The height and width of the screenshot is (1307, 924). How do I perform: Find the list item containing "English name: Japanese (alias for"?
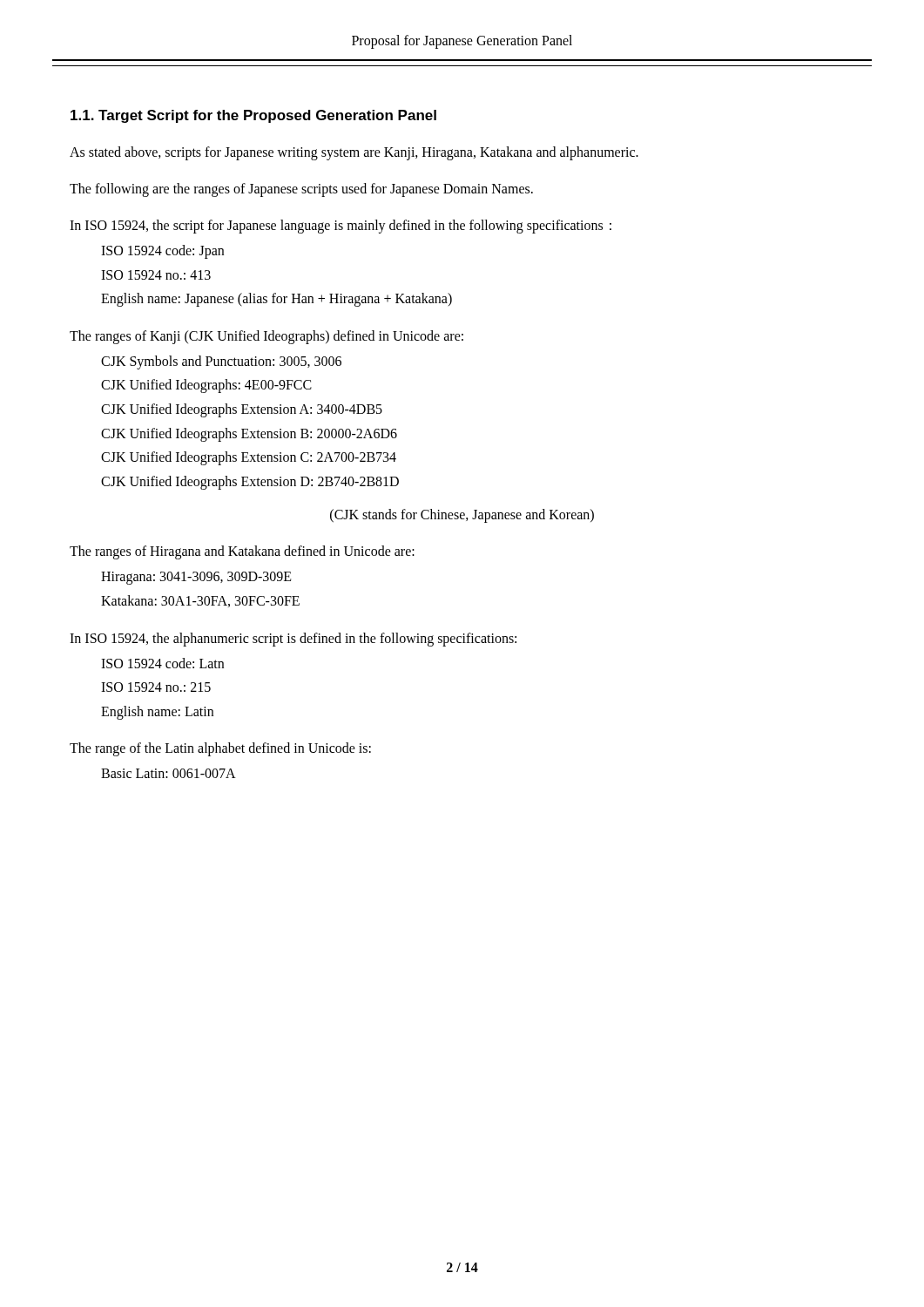[277, 300]
